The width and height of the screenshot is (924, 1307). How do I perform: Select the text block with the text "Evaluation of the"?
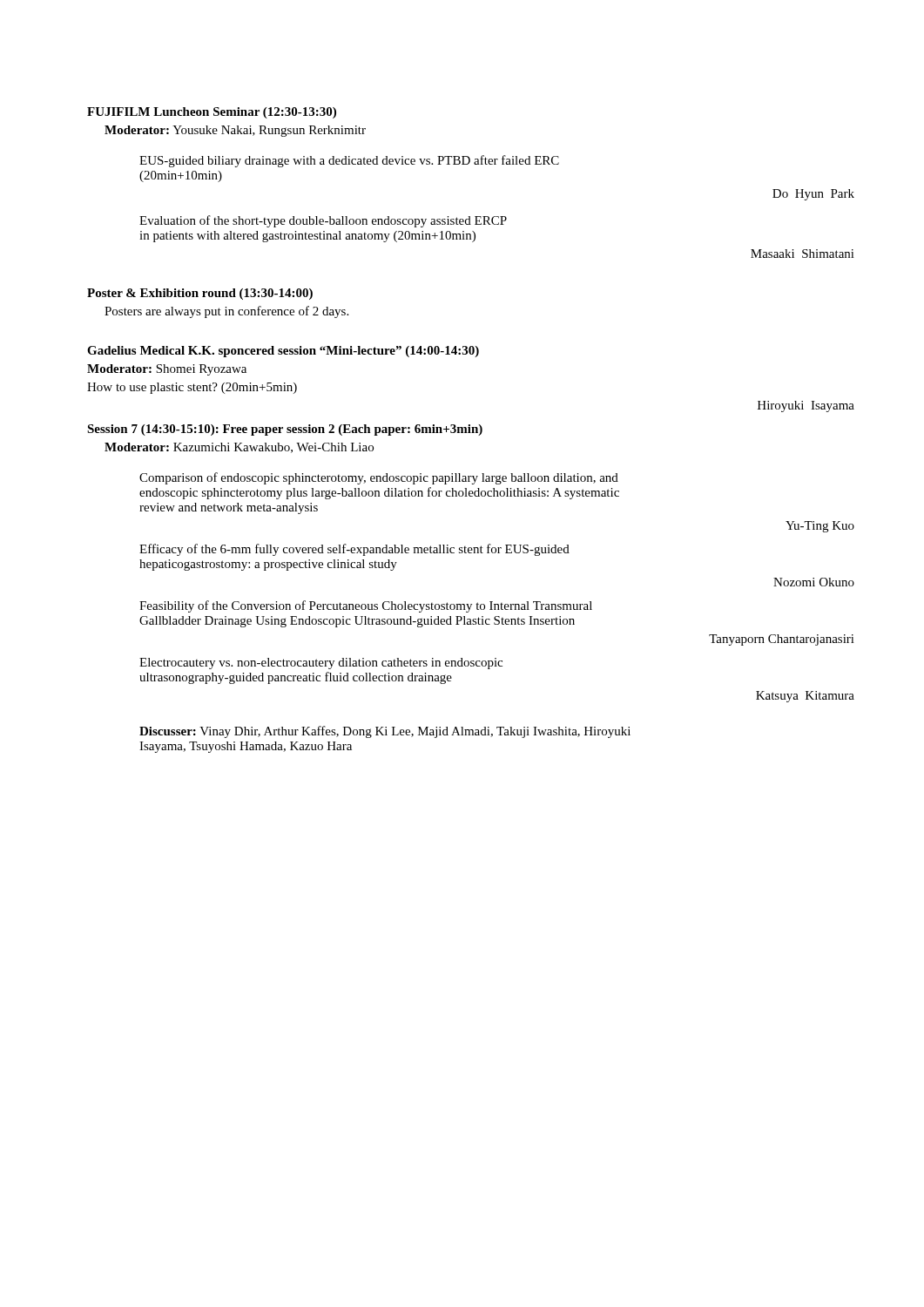[323, 220]
